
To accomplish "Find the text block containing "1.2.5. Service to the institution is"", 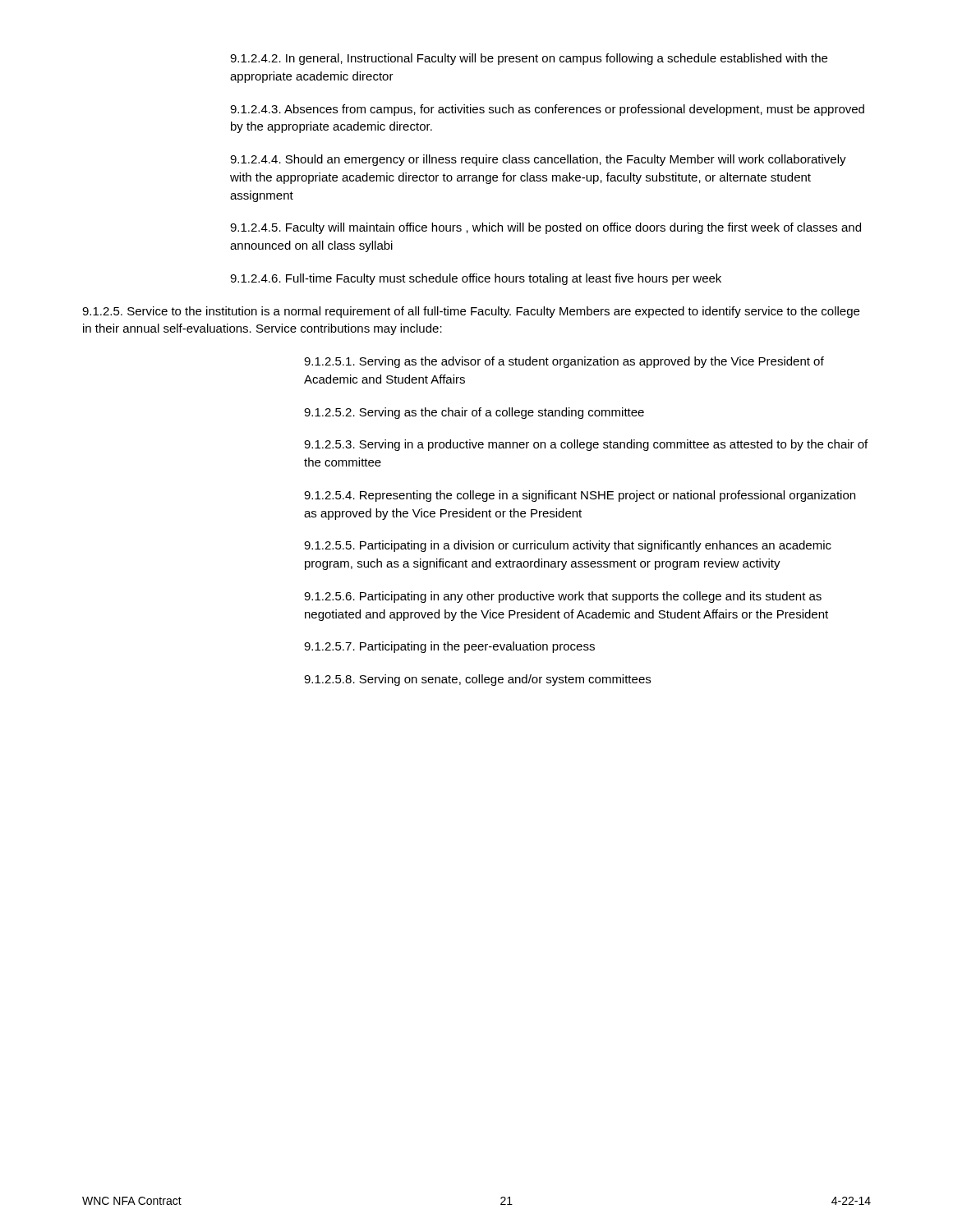I will 471,319.
